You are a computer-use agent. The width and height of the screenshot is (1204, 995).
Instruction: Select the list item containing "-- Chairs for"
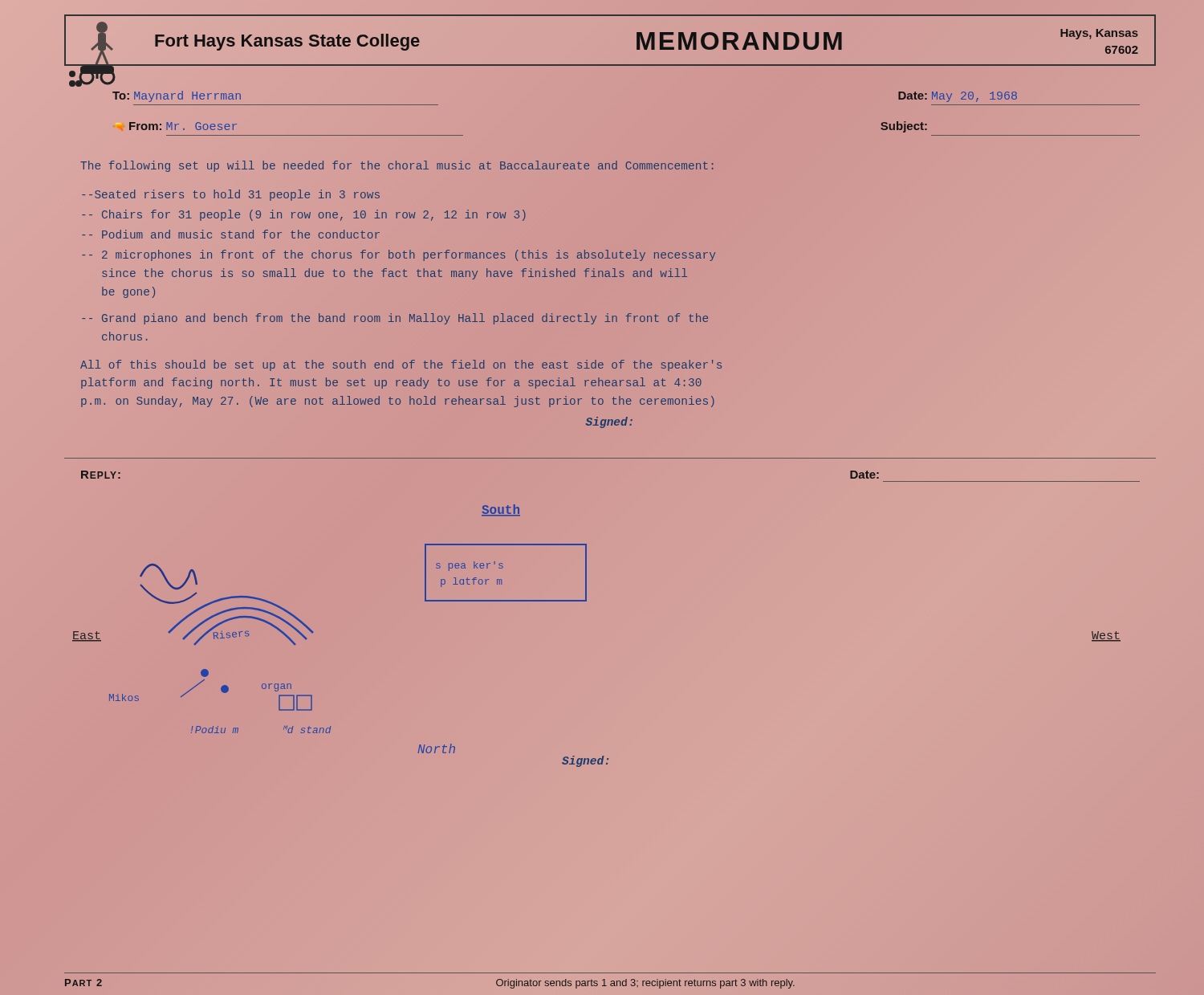tap(304, 215)
